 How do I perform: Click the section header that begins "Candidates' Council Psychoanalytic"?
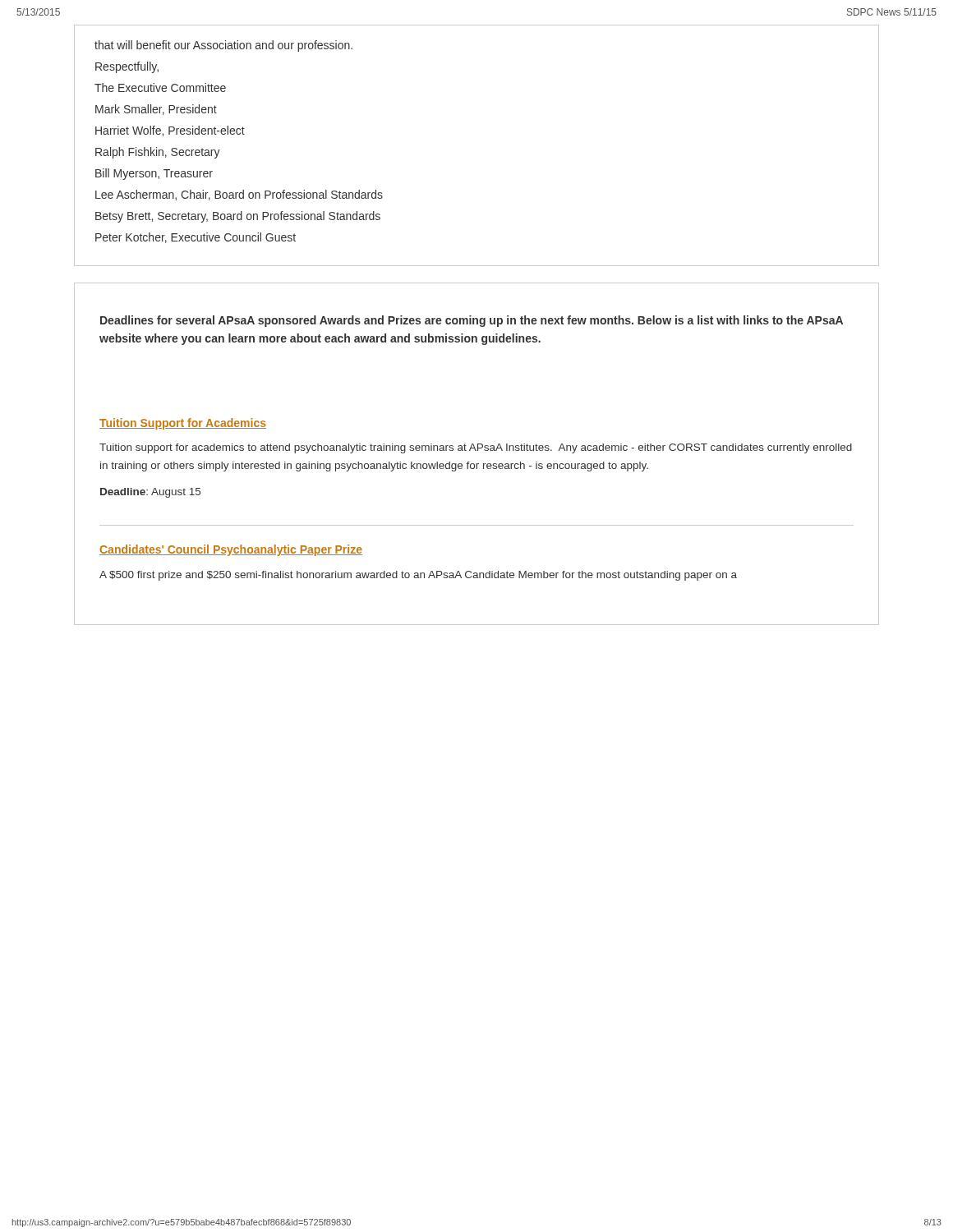tap(231, 550)
